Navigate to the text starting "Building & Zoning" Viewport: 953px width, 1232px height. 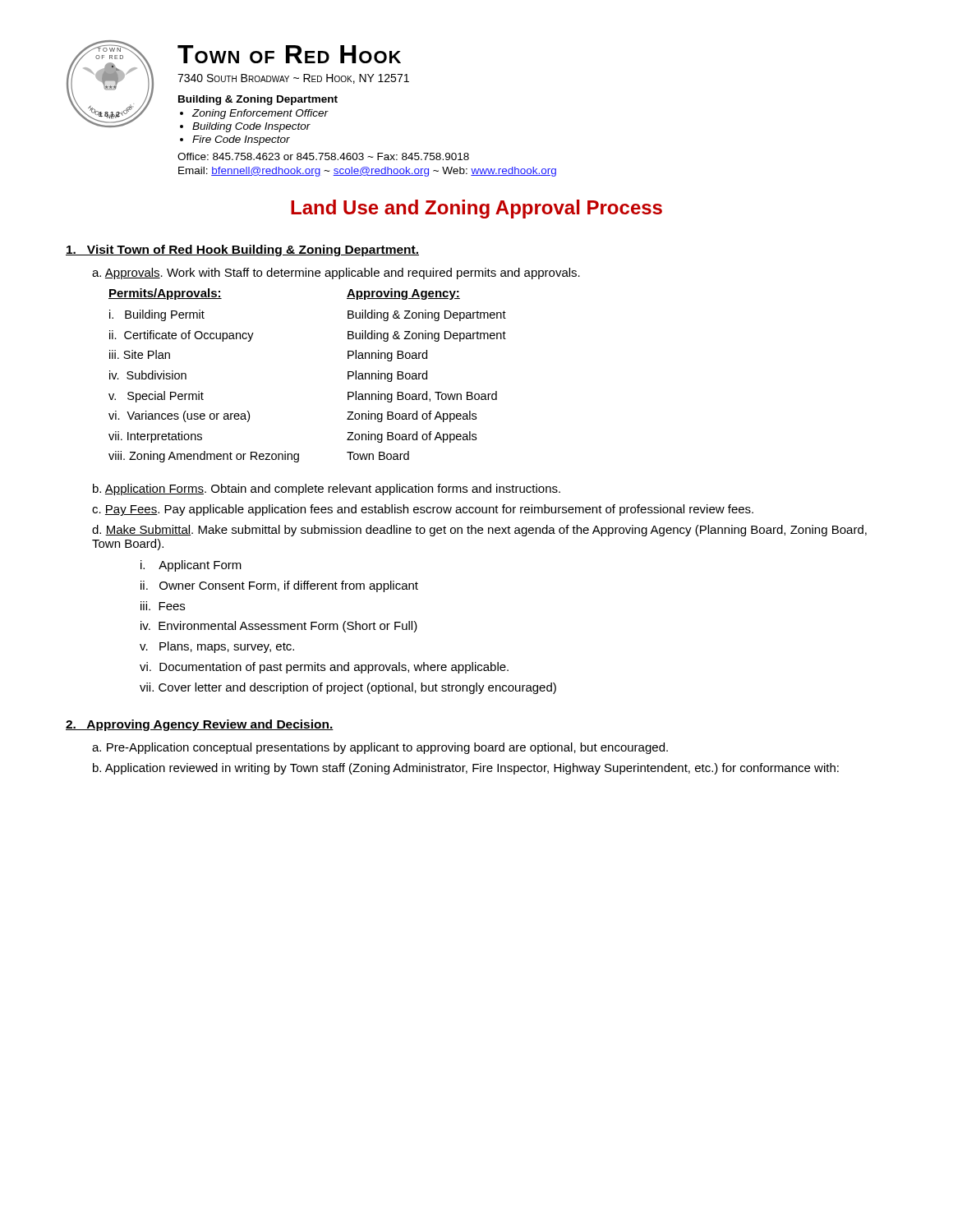coord(258,100)
